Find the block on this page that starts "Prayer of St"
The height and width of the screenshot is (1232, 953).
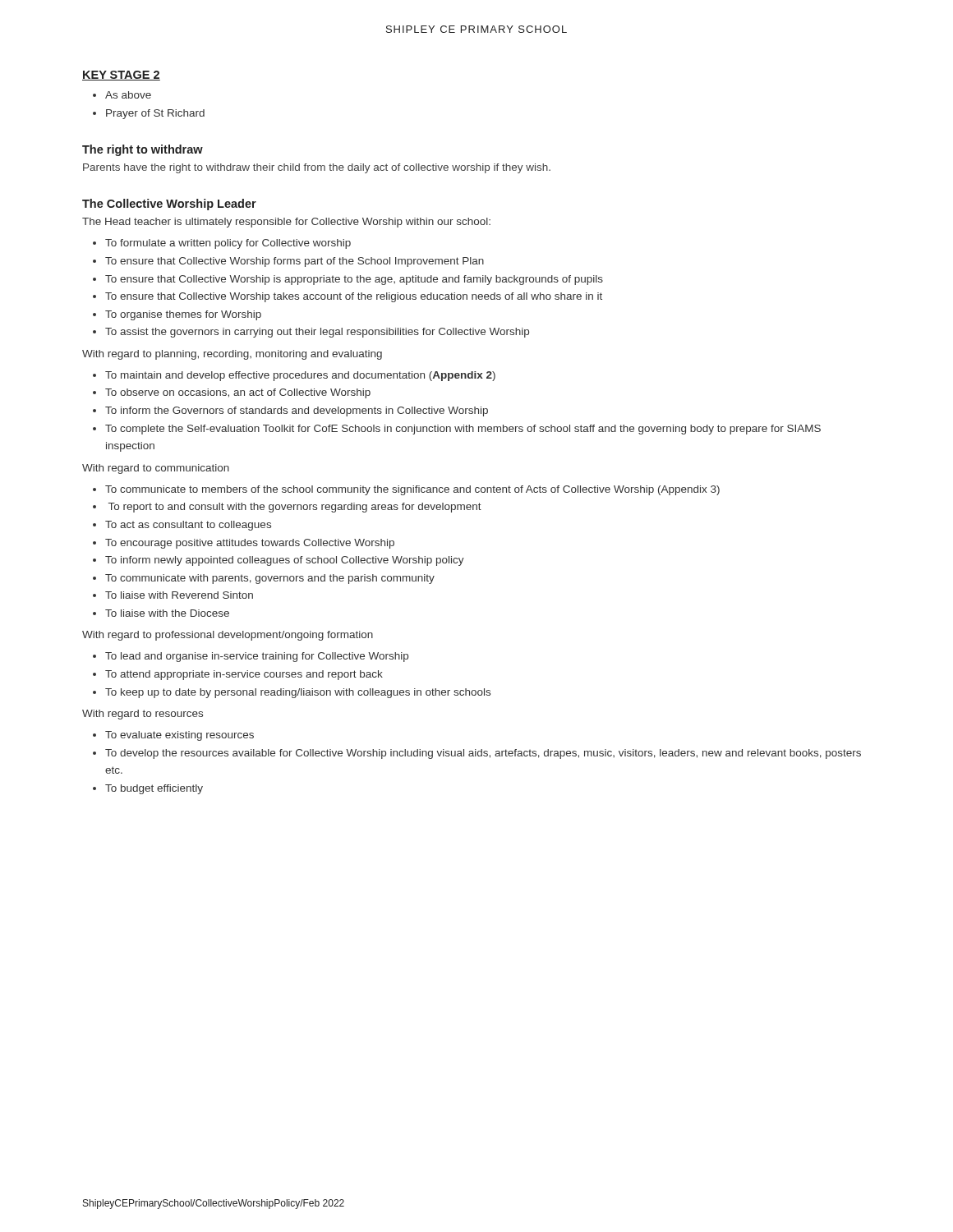pos(155,113)
